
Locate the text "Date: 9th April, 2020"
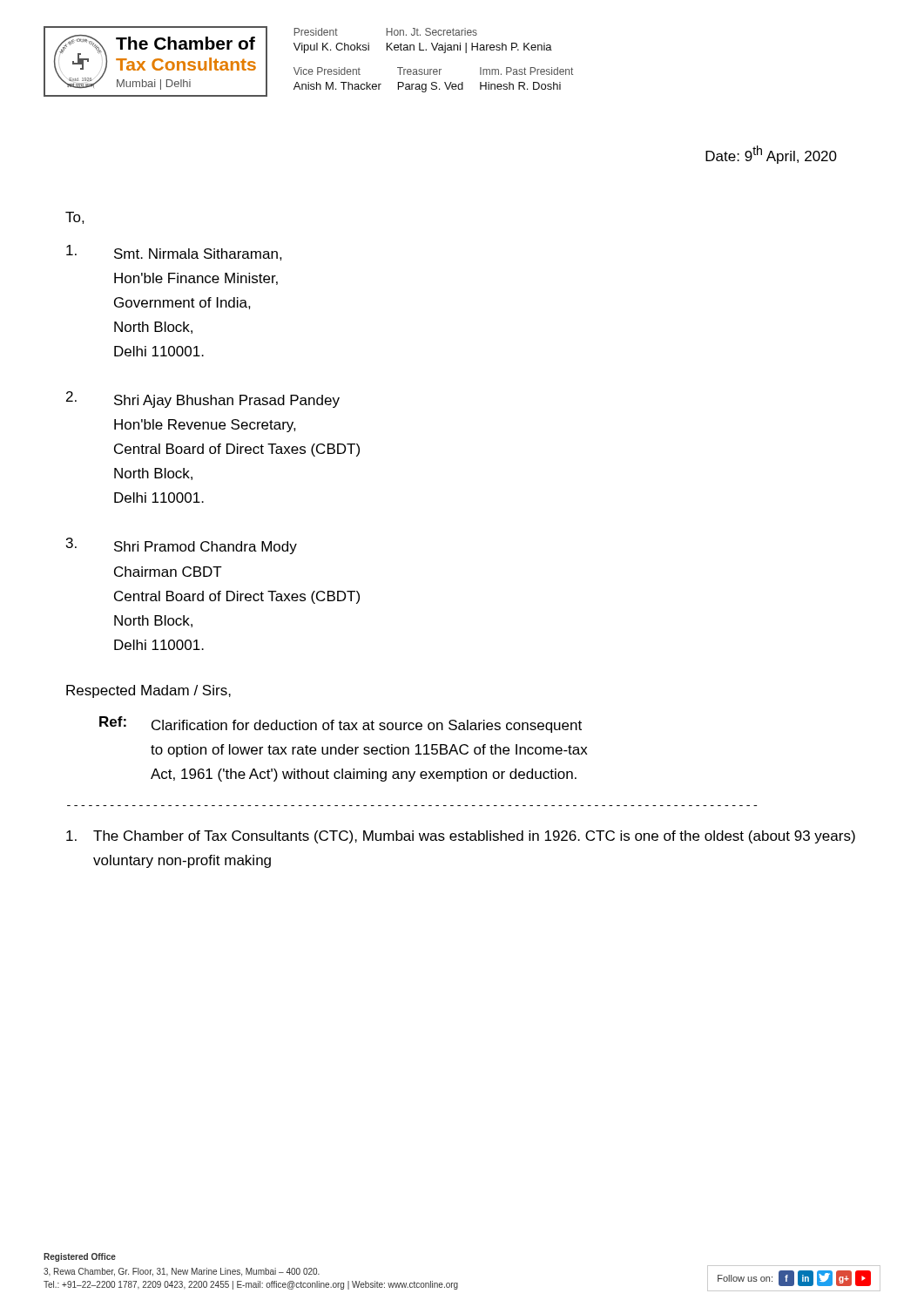click(771, 154)
